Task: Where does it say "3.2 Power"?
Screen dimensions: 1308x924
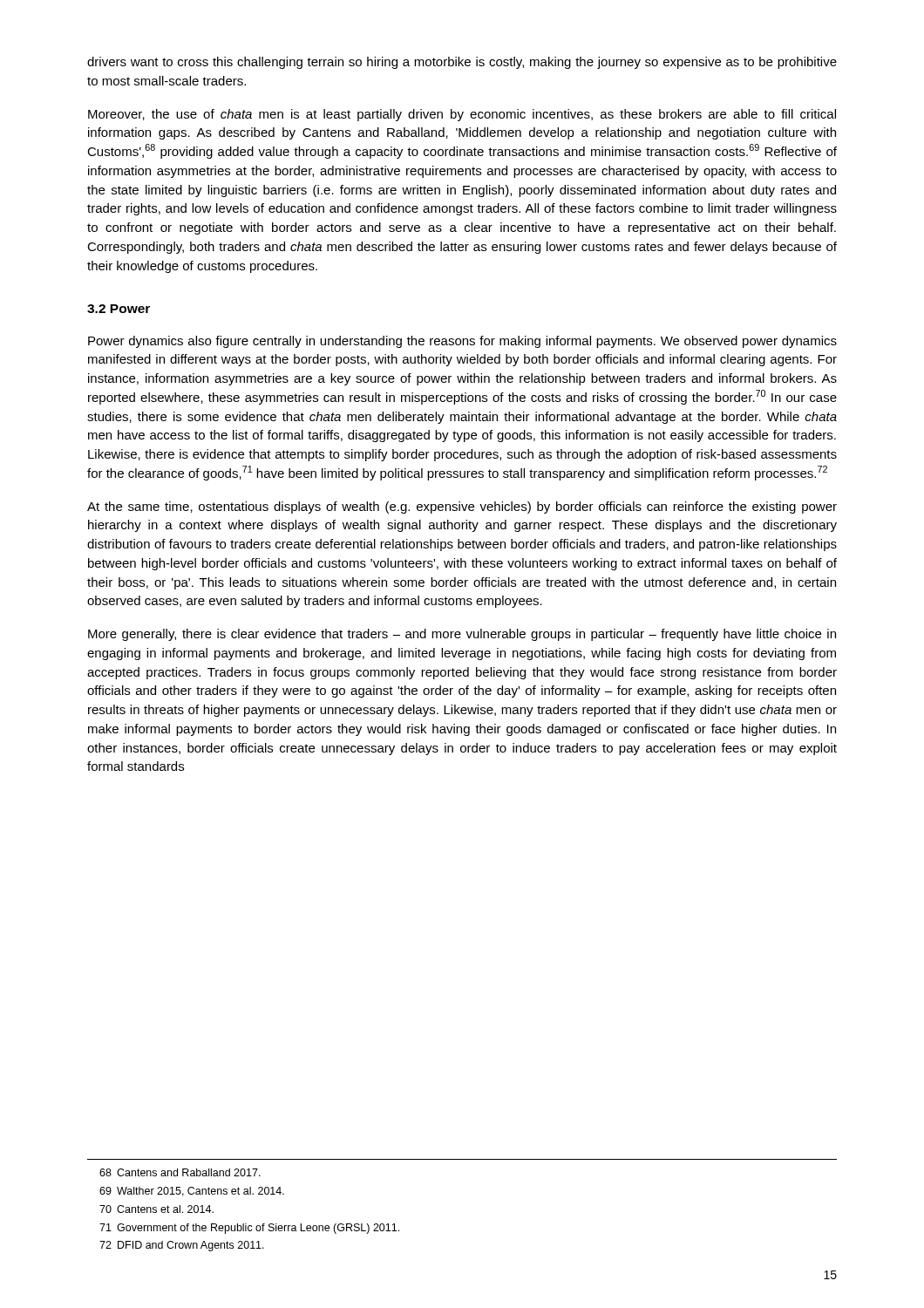Action: pyautogui.click(x=119, y=308)
